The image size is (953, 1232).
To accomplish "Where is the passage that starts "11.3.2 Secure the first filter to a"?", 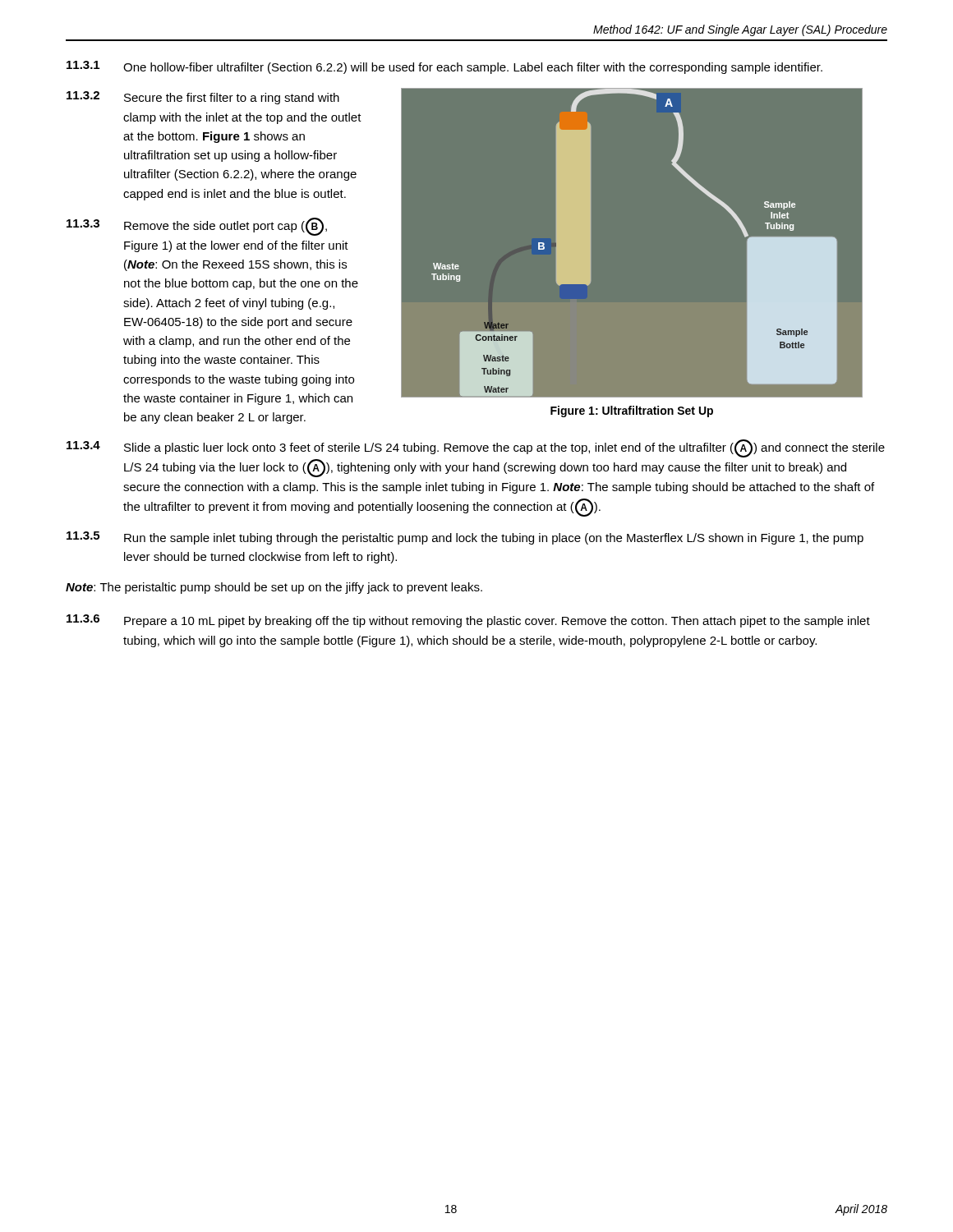I will pyautogui.click(x=214, y=145).
